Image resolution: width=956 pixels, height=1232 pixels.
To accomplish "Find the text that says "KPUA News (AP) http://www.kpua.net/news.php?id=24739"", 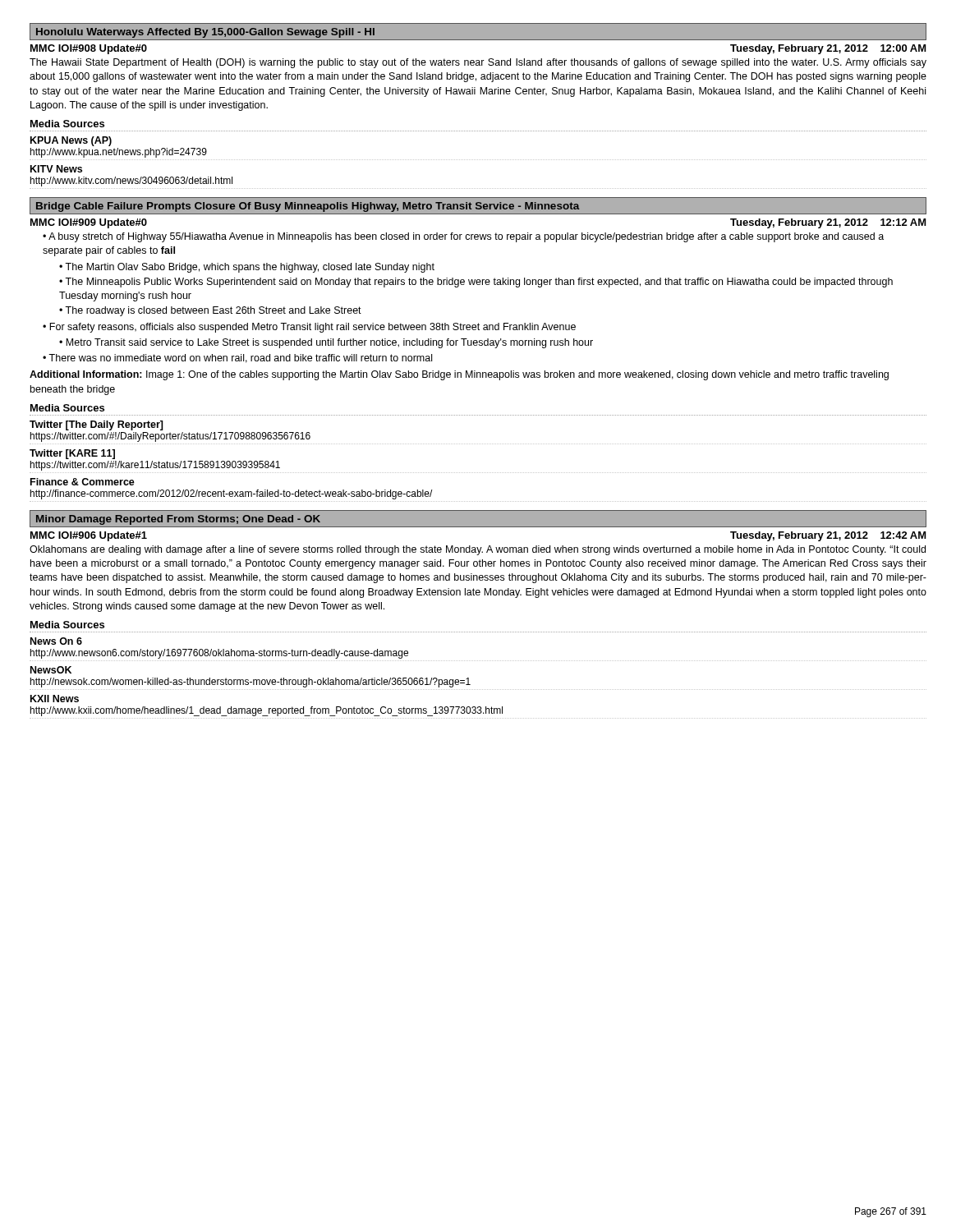I will tap(71, 141).
